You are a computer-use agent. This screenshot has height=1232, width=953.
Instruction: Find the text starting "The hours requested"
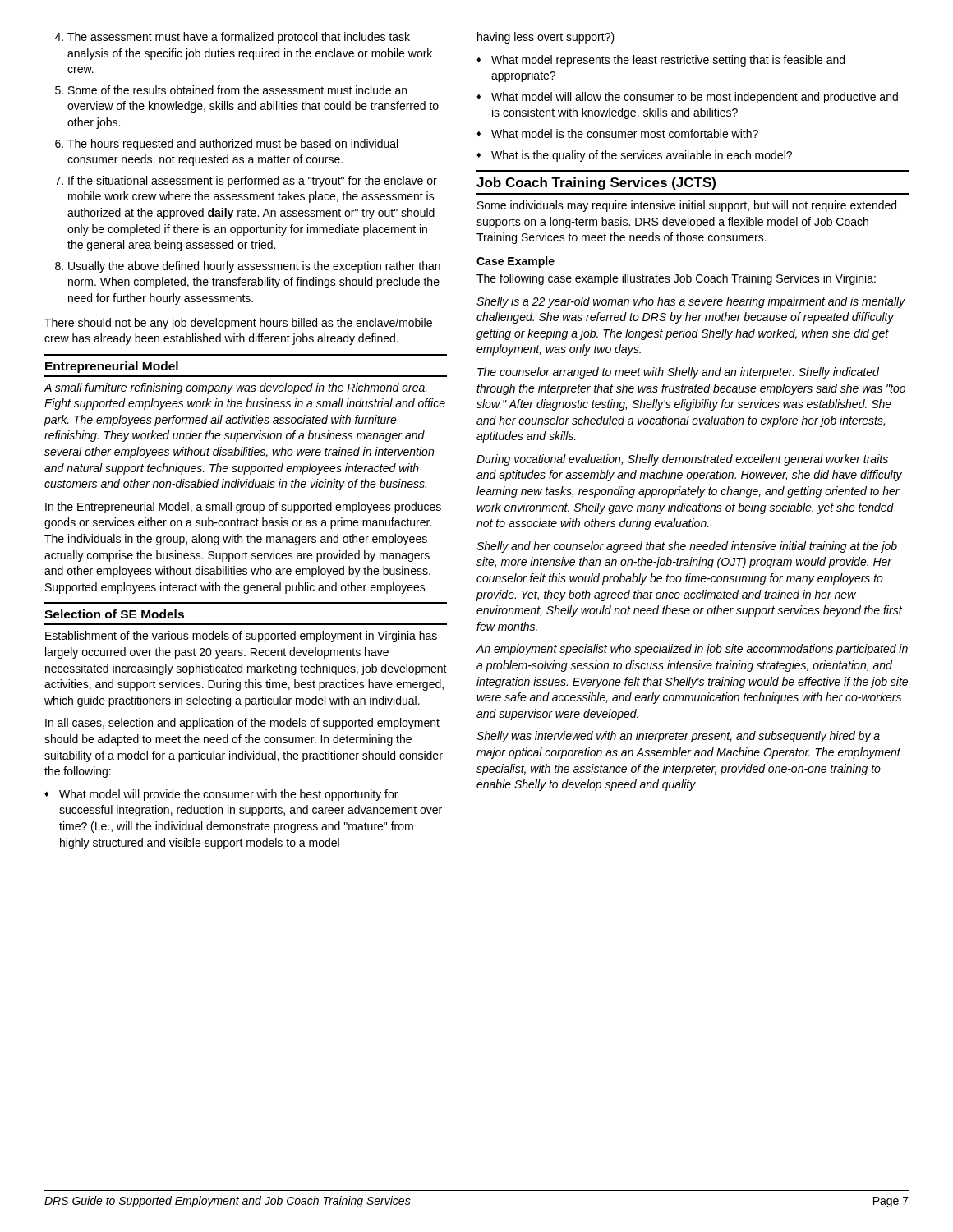(x=233, y=151)
